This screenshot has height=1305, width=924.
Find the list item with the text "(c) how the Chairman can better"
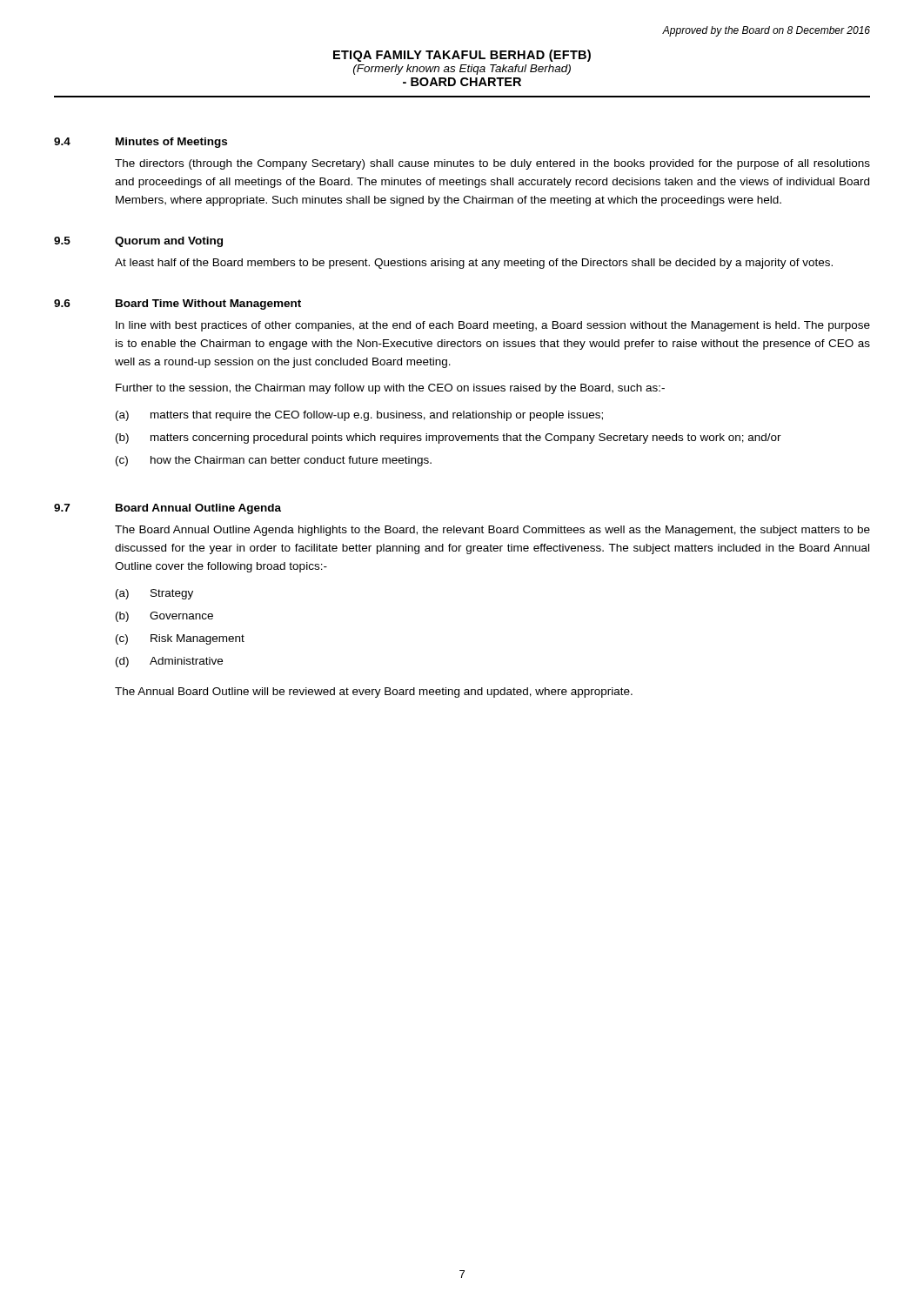coord(274,461)
